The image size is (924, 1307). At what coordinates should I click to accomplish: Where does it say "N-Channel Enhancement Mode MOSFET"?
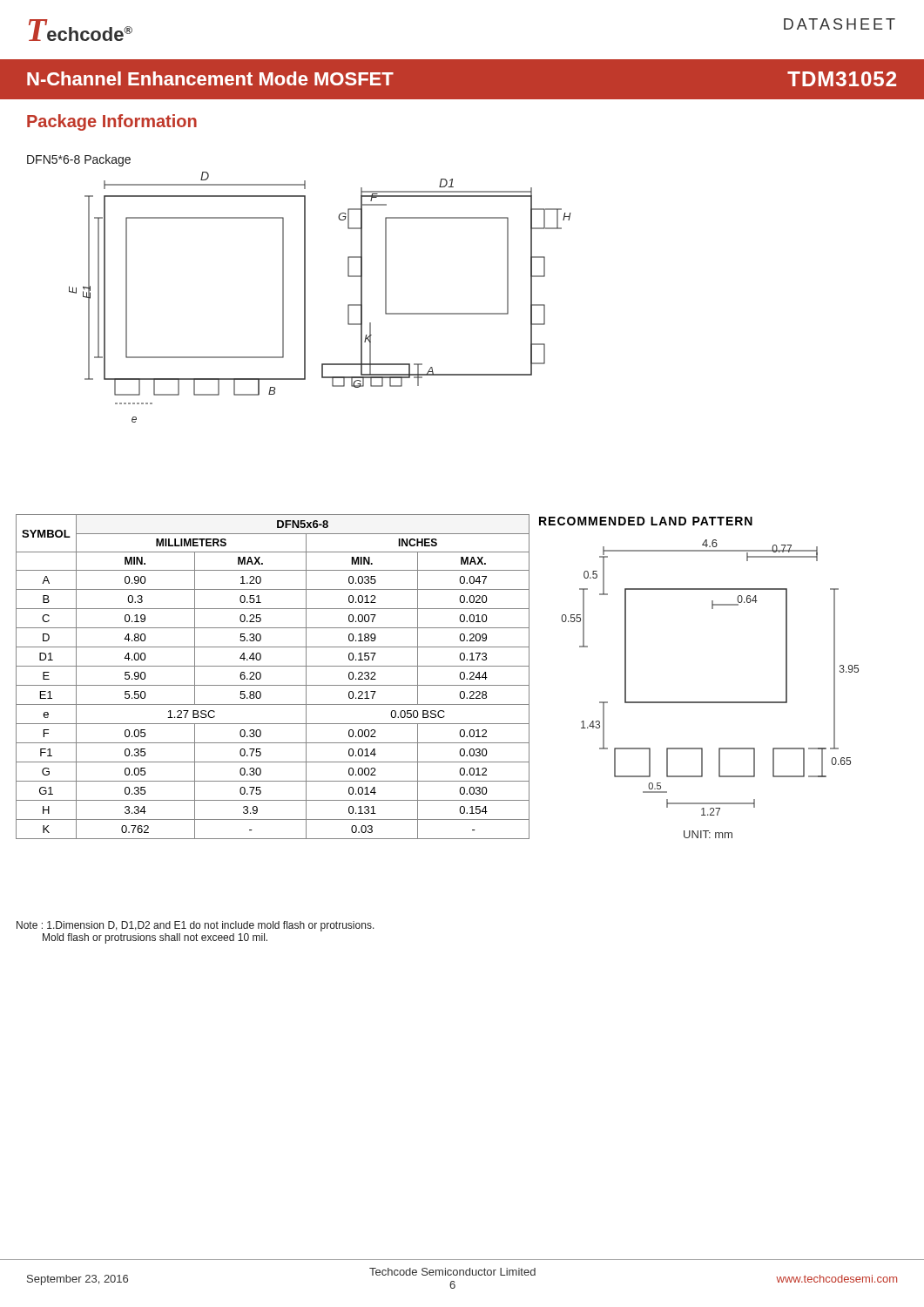point(210,79)
